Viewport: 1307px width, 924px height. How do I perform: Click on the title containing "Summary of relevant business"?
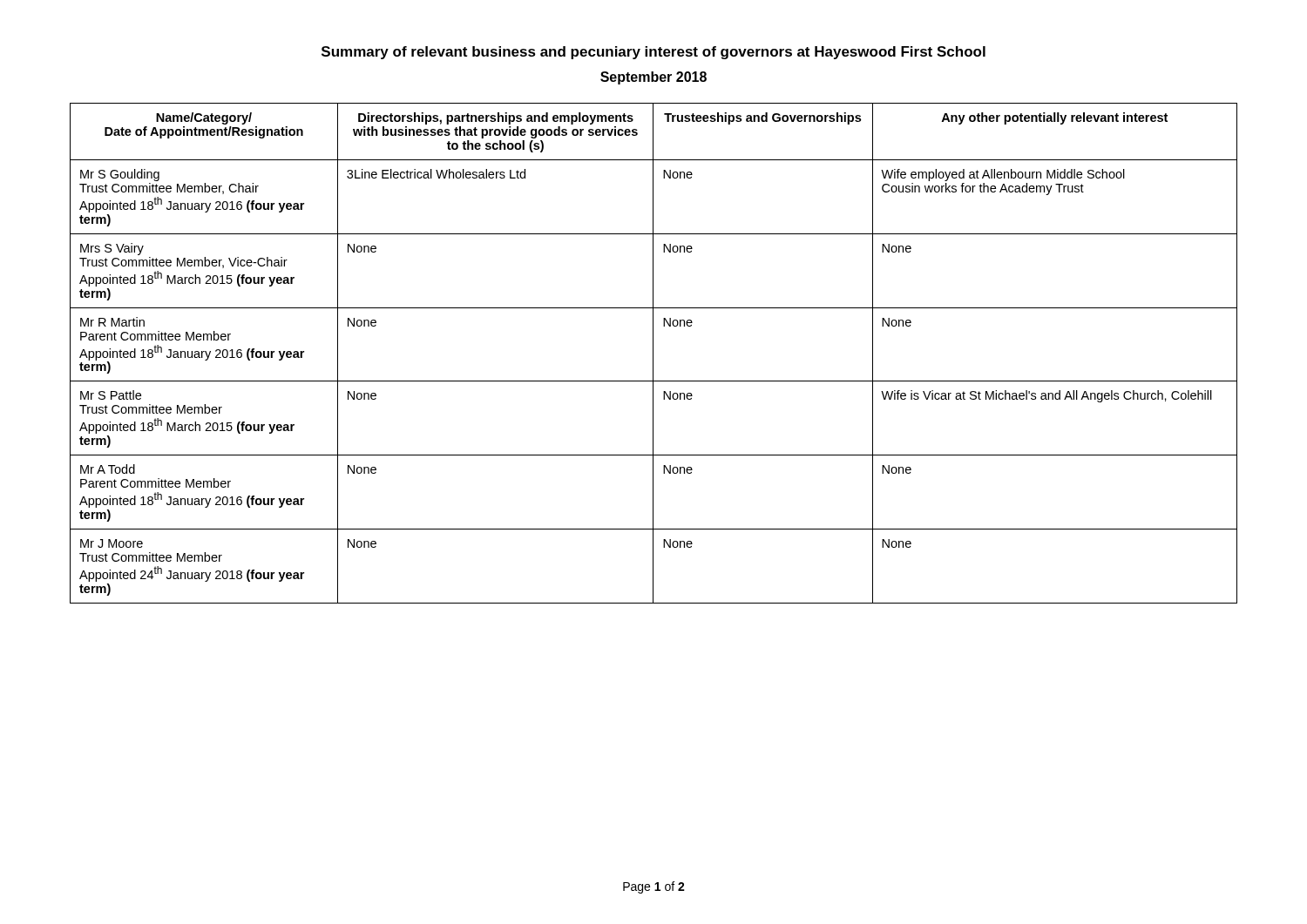pos(654,52)
